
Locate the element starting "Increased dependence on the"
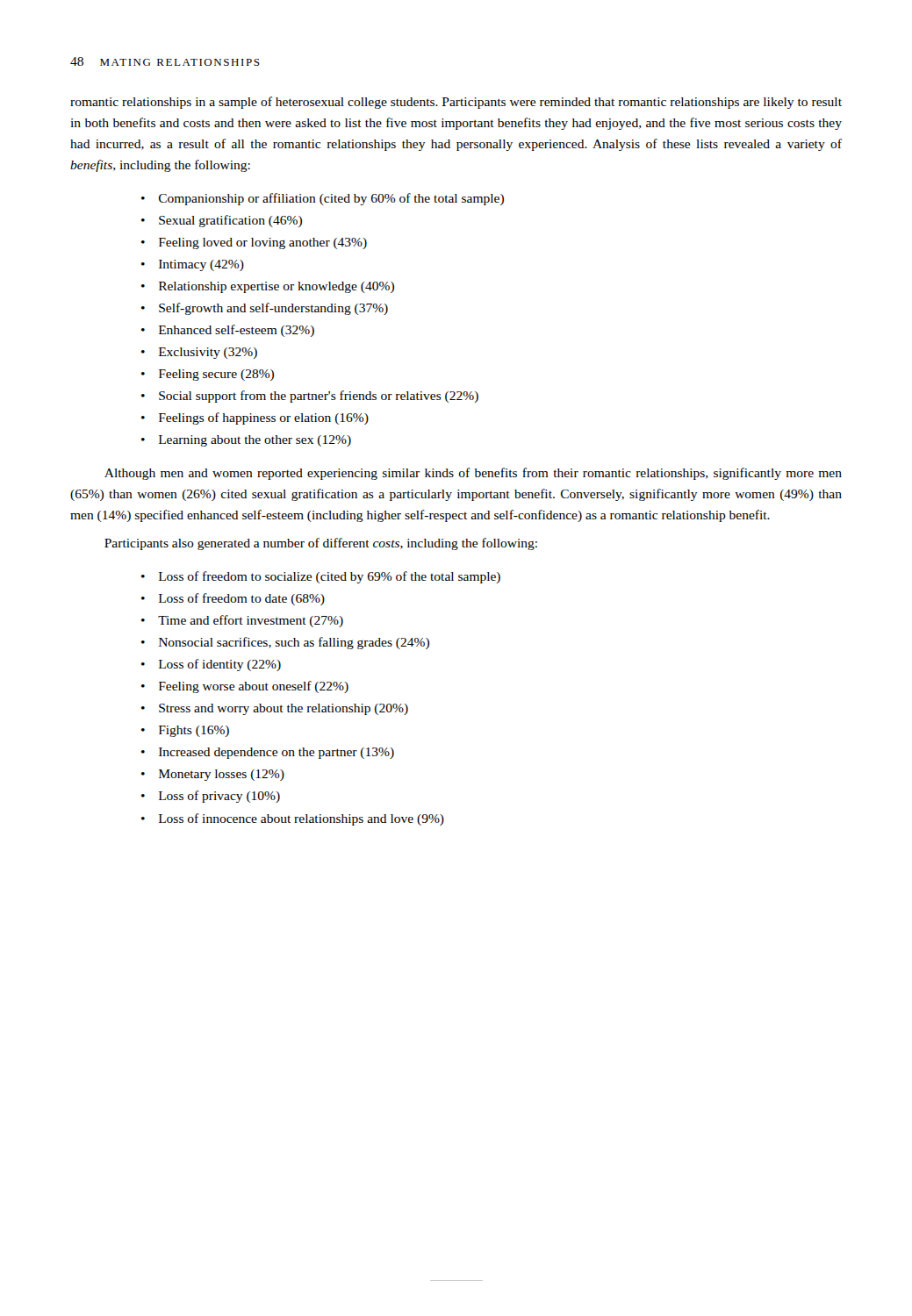click(x=268, y=753)
